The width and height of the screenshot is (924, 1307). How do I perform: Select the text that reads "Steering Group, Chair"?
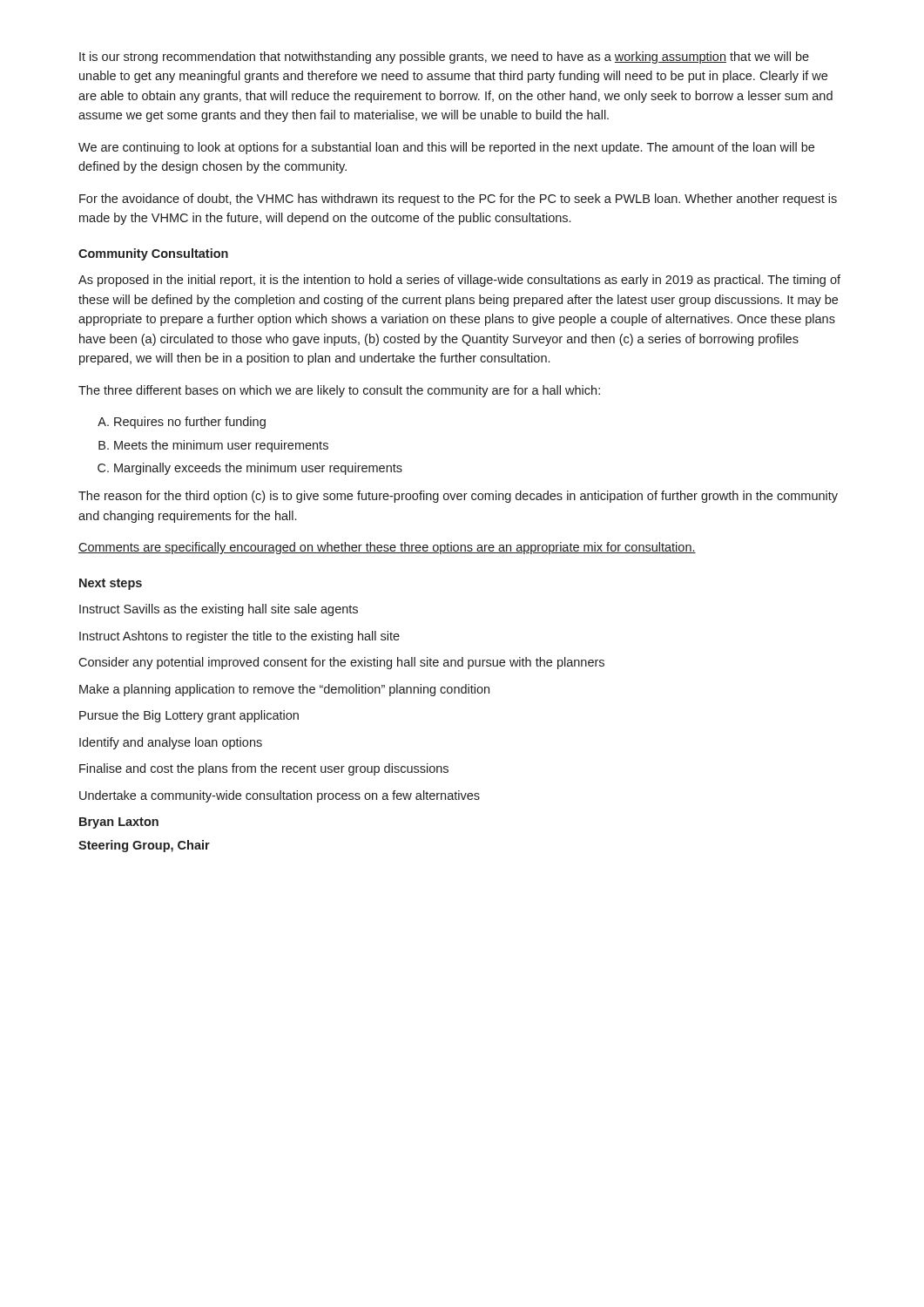144,846
